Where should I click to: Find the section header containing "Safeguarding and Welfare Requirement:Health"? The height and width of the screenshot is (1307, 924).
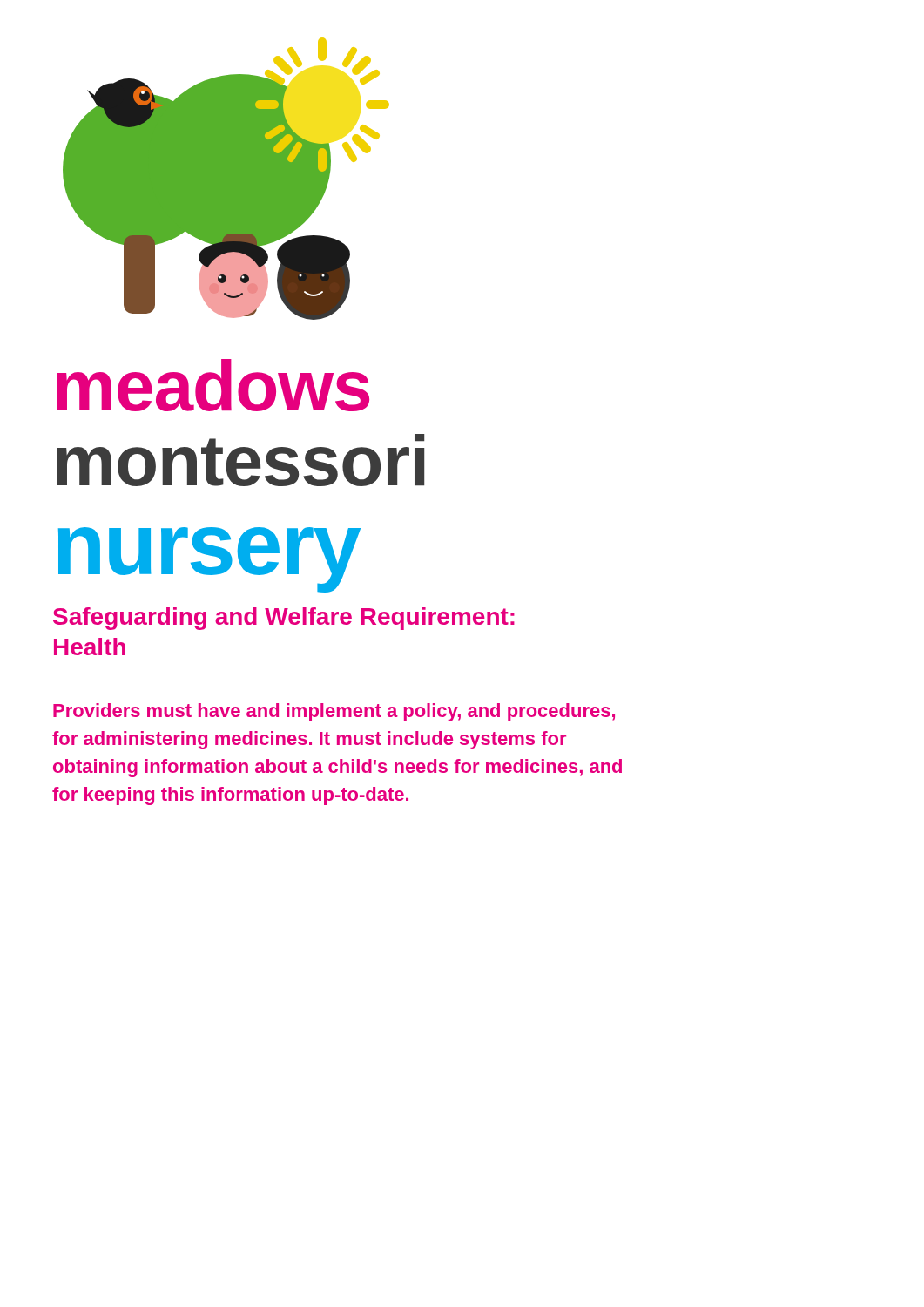[357, 632]
